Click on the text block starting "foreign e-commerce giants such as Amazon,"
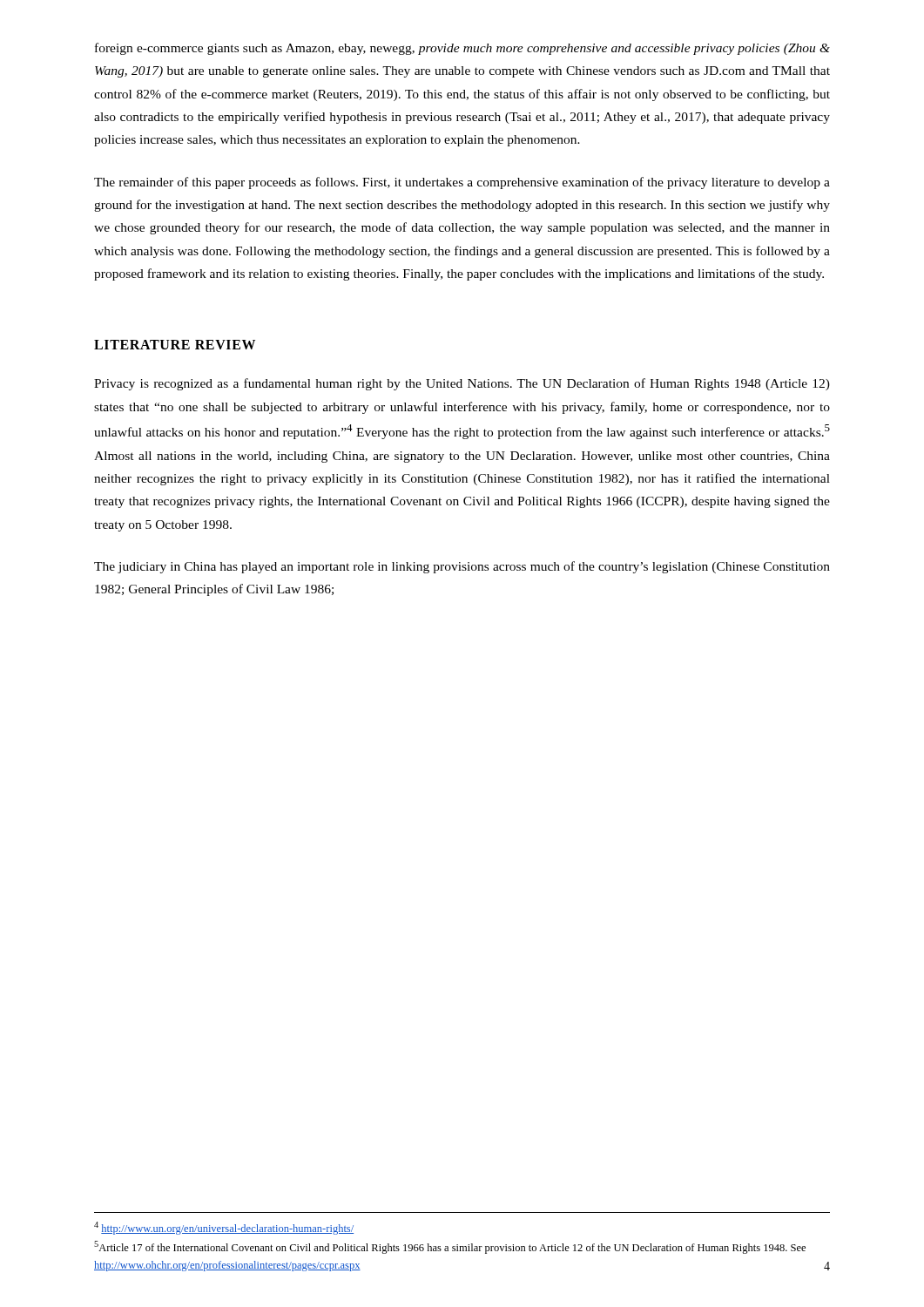The height and width of the screenshot is (1307, 924). (462, 93)
